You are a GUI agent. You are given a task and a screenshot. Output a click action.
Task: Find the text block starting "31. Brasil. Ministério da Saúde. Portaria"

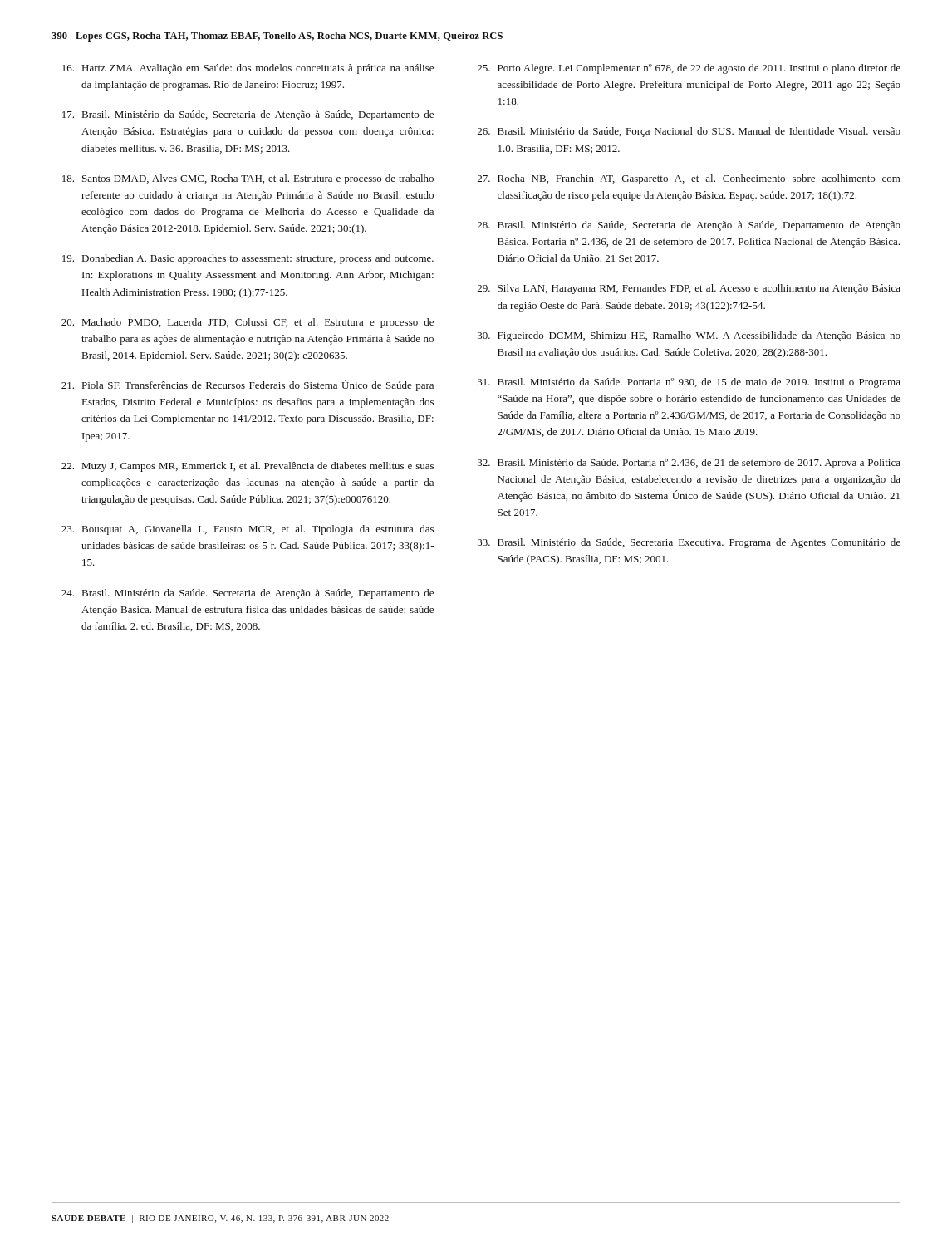[684, 407]
